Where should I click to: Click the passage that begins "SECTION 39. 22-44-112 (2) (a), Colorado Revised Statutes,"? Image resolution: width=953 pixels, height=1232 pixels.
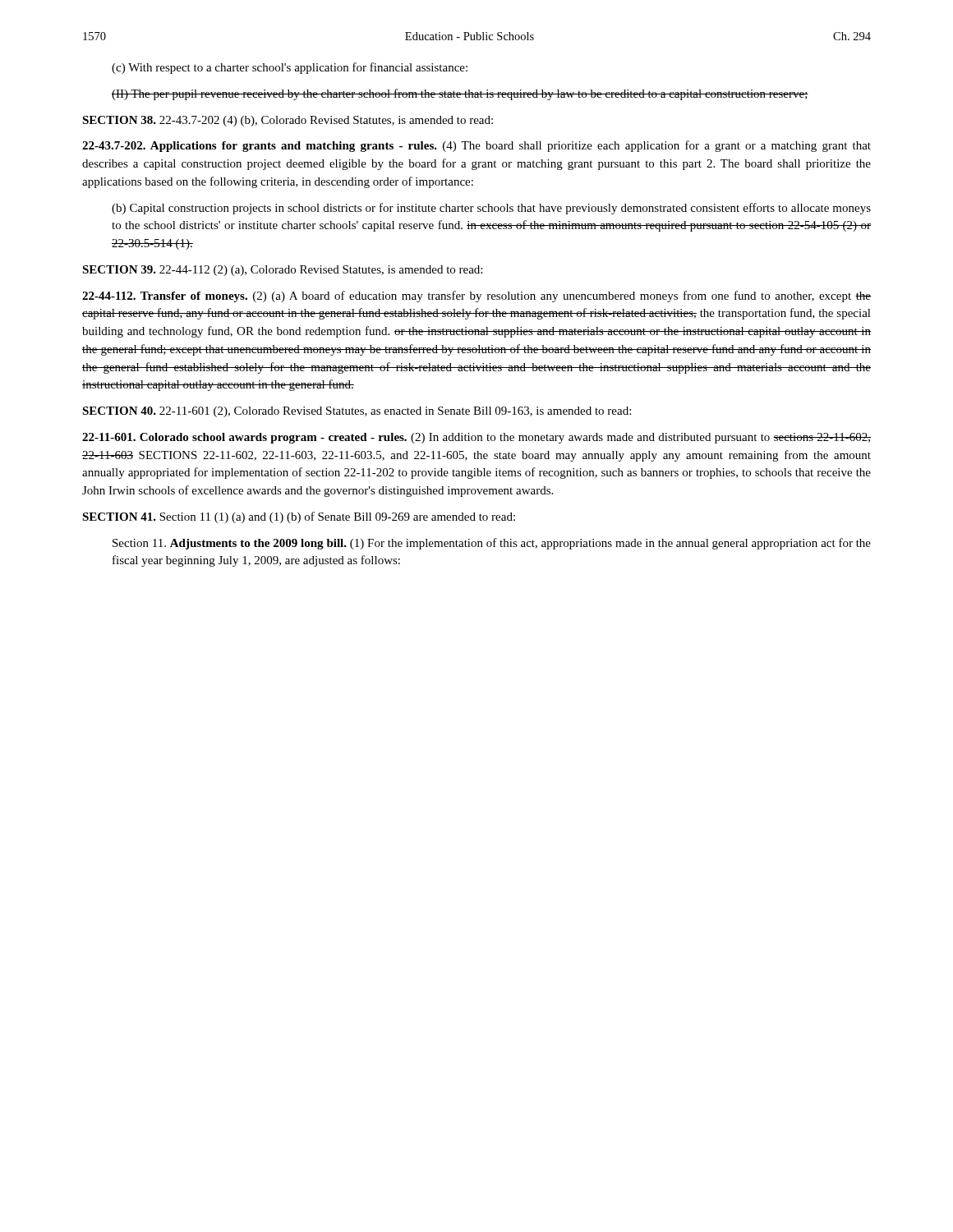[476, 270]
